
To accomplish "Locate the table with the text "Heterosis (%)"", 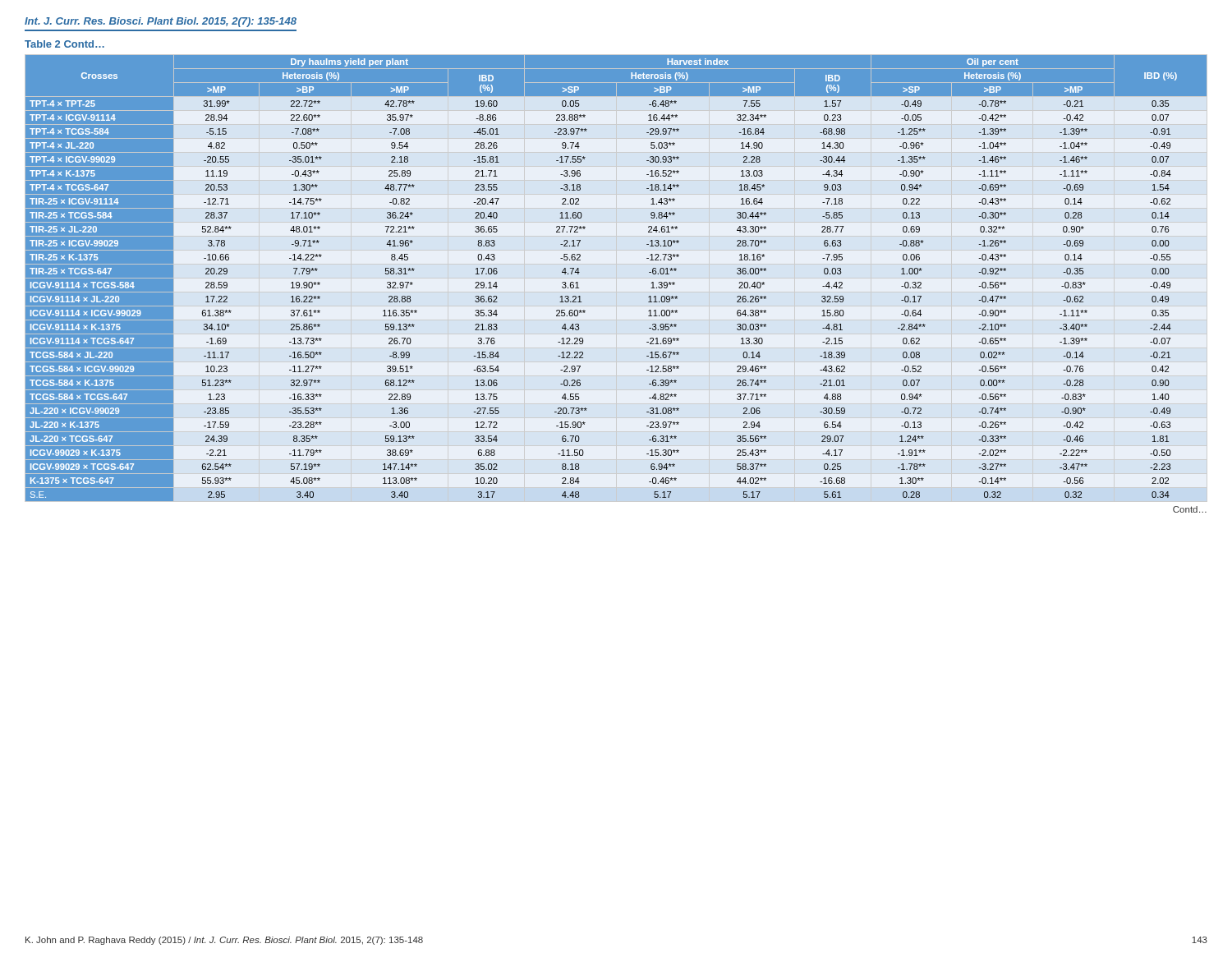I will tap(616, 278).
